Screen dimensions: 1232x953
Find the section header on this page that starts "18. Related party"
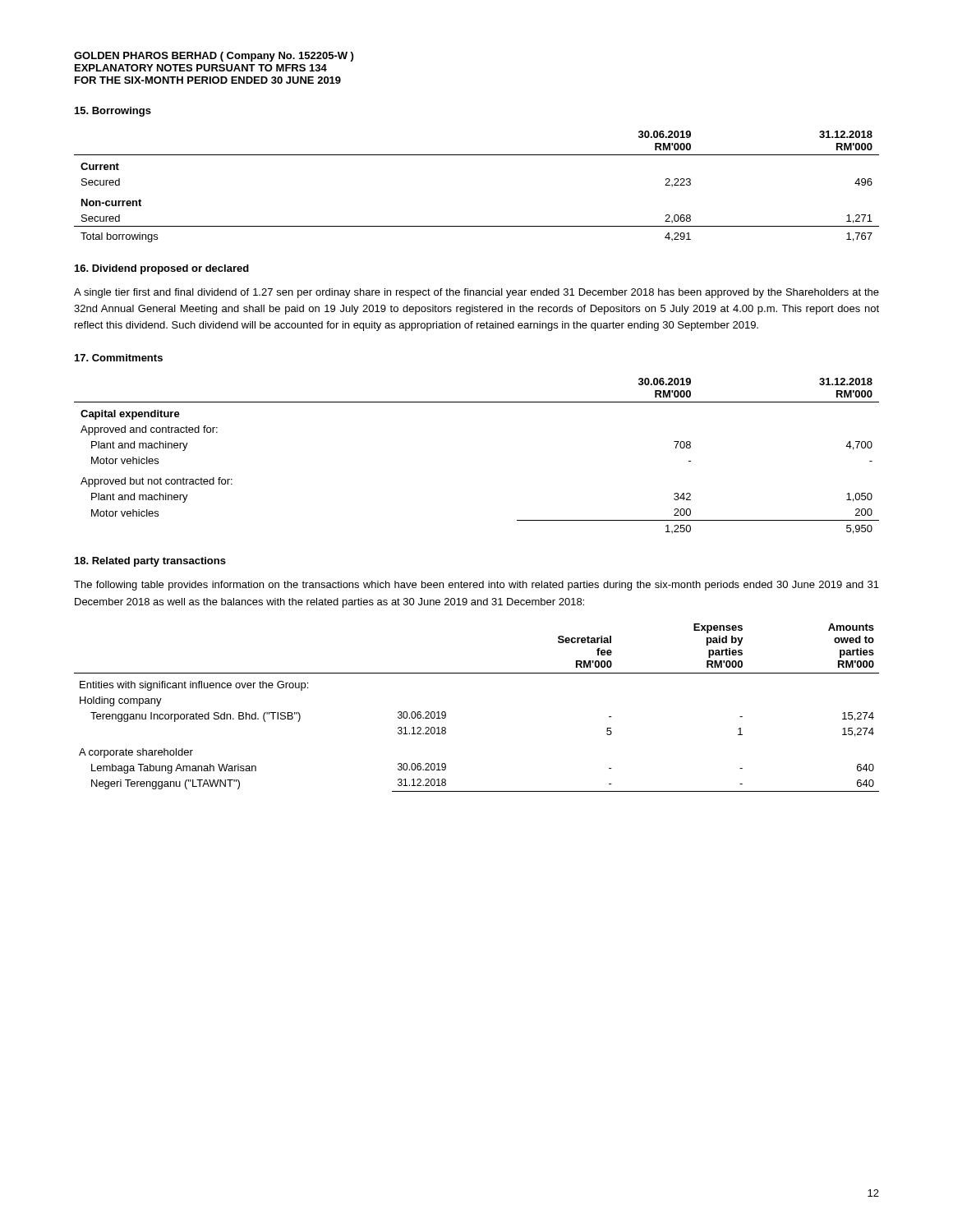pyautogui.click(x=150, y=561)
